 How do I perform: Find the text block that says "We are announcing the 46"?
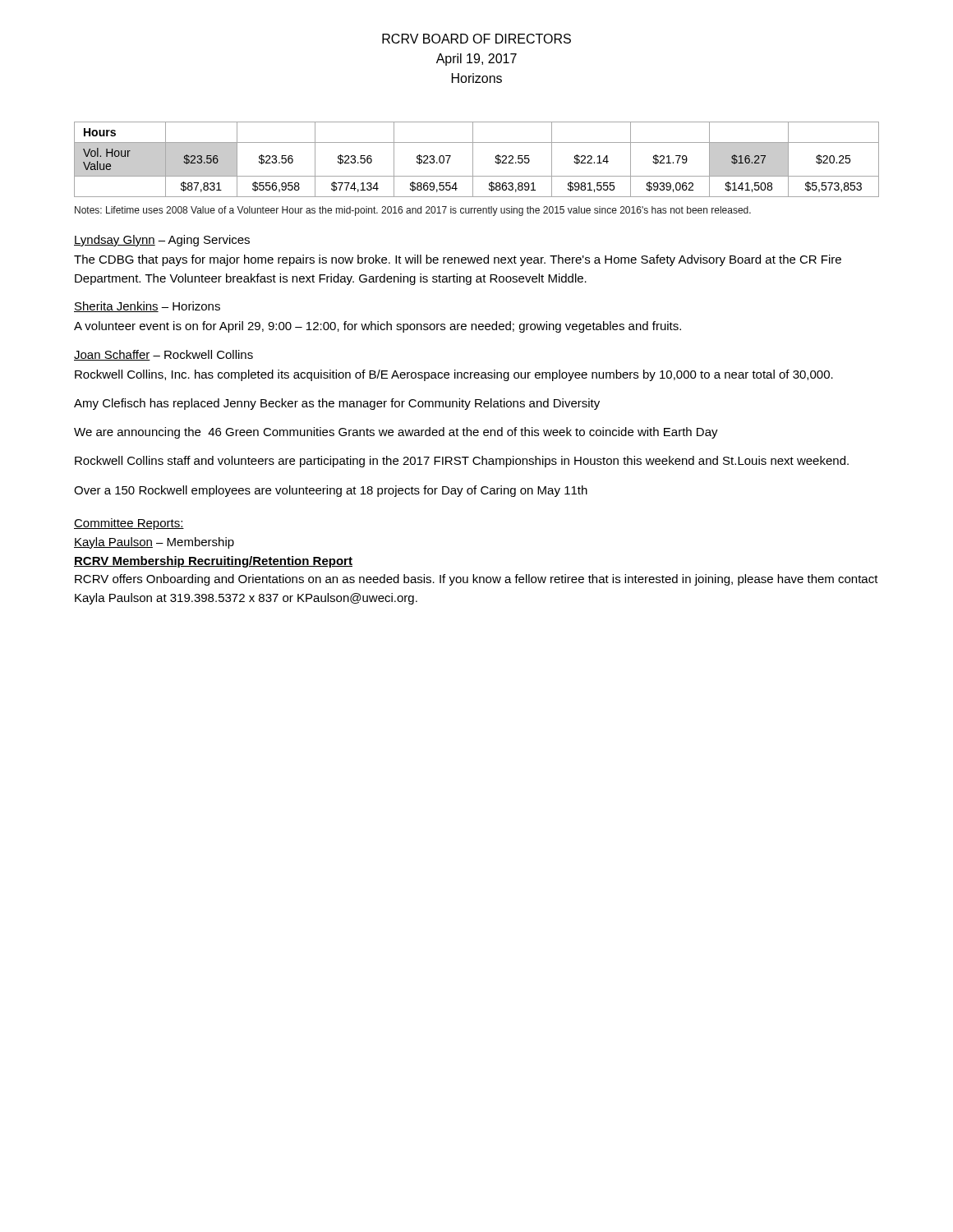click(x=396, y=432)
